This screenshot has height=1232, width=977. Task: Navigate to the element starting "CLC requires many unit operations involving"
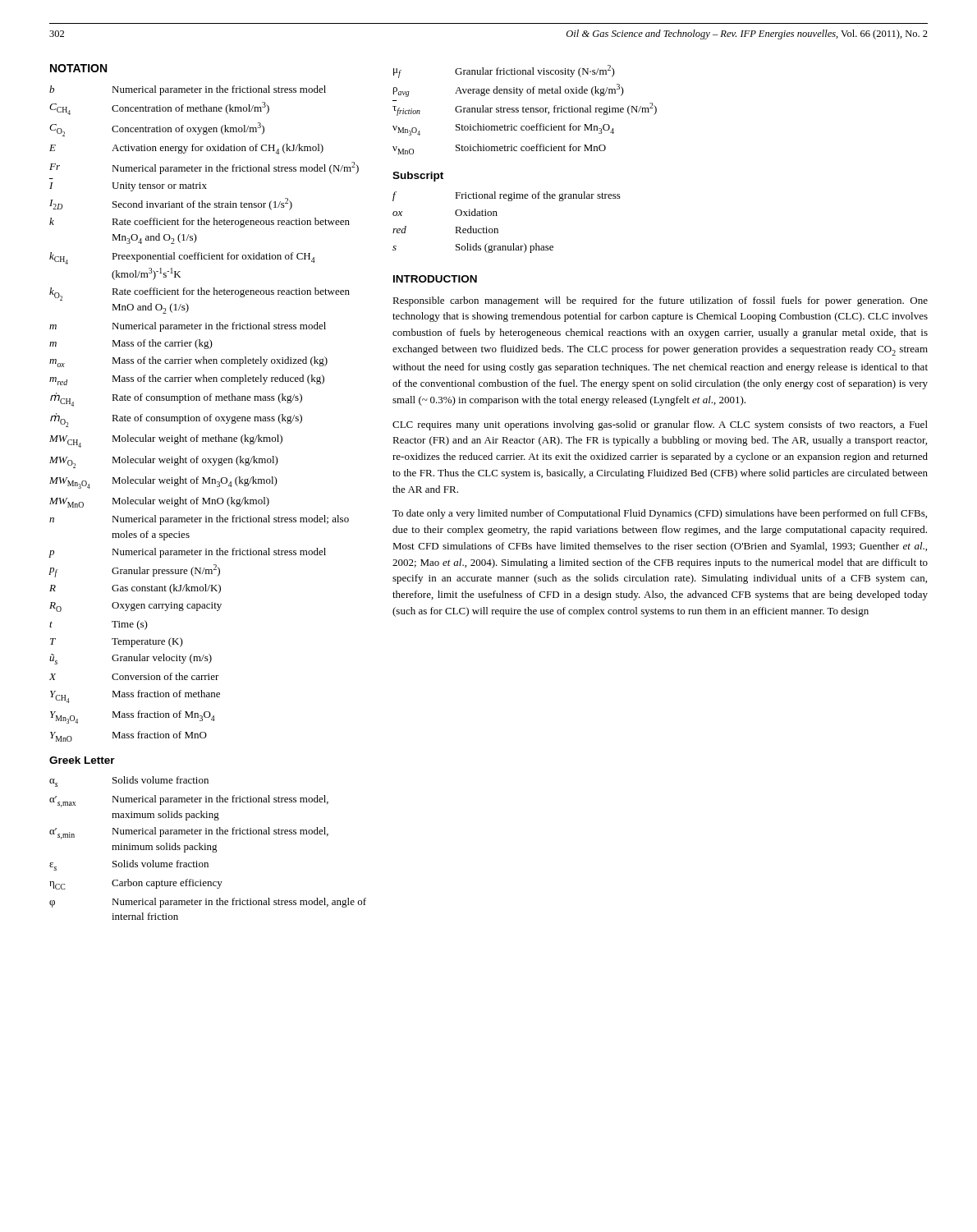pos(660,456)
